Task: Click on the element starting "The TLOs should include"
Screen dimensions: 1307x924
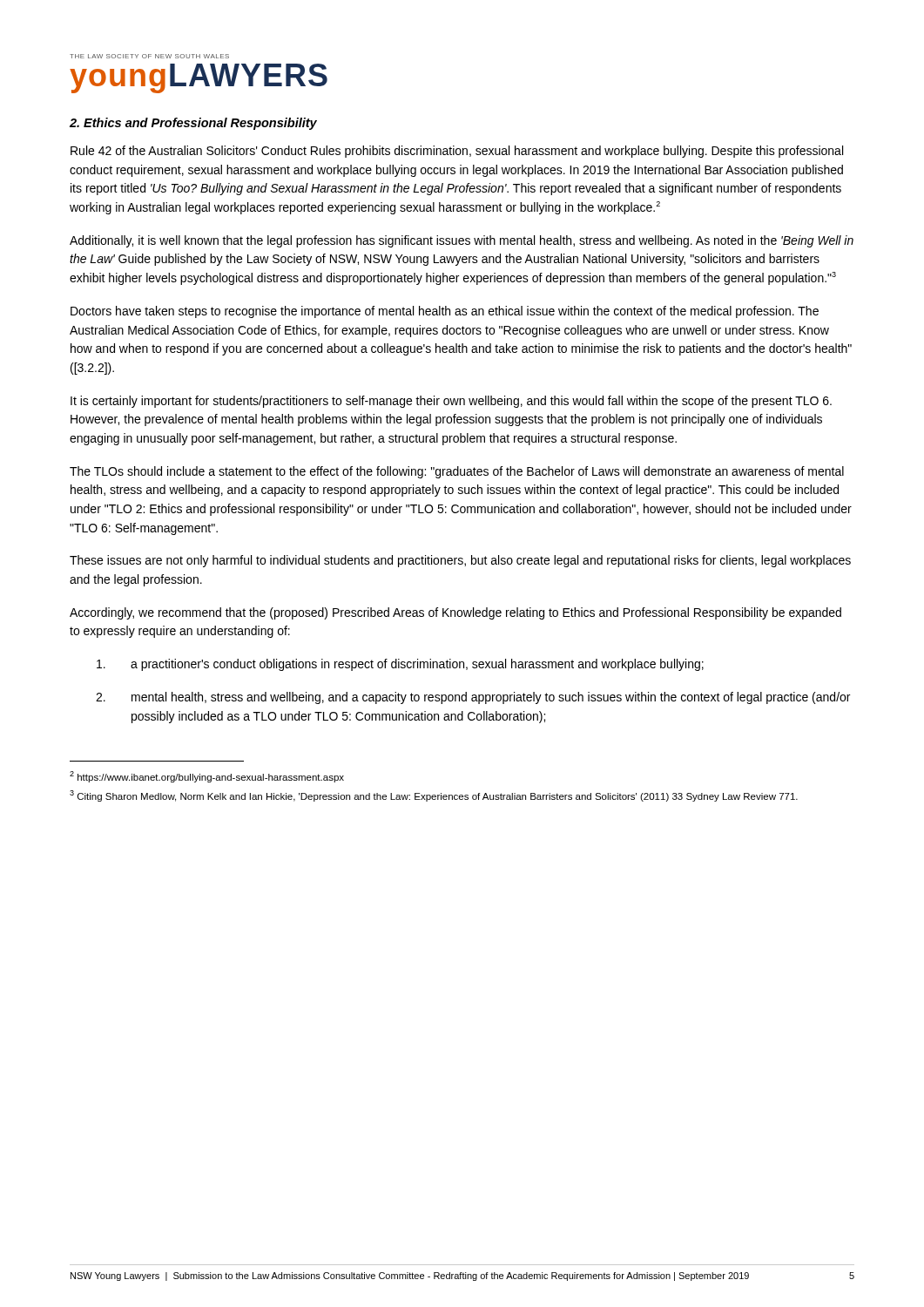Action: pyautogui.click(x=461, y=499)
